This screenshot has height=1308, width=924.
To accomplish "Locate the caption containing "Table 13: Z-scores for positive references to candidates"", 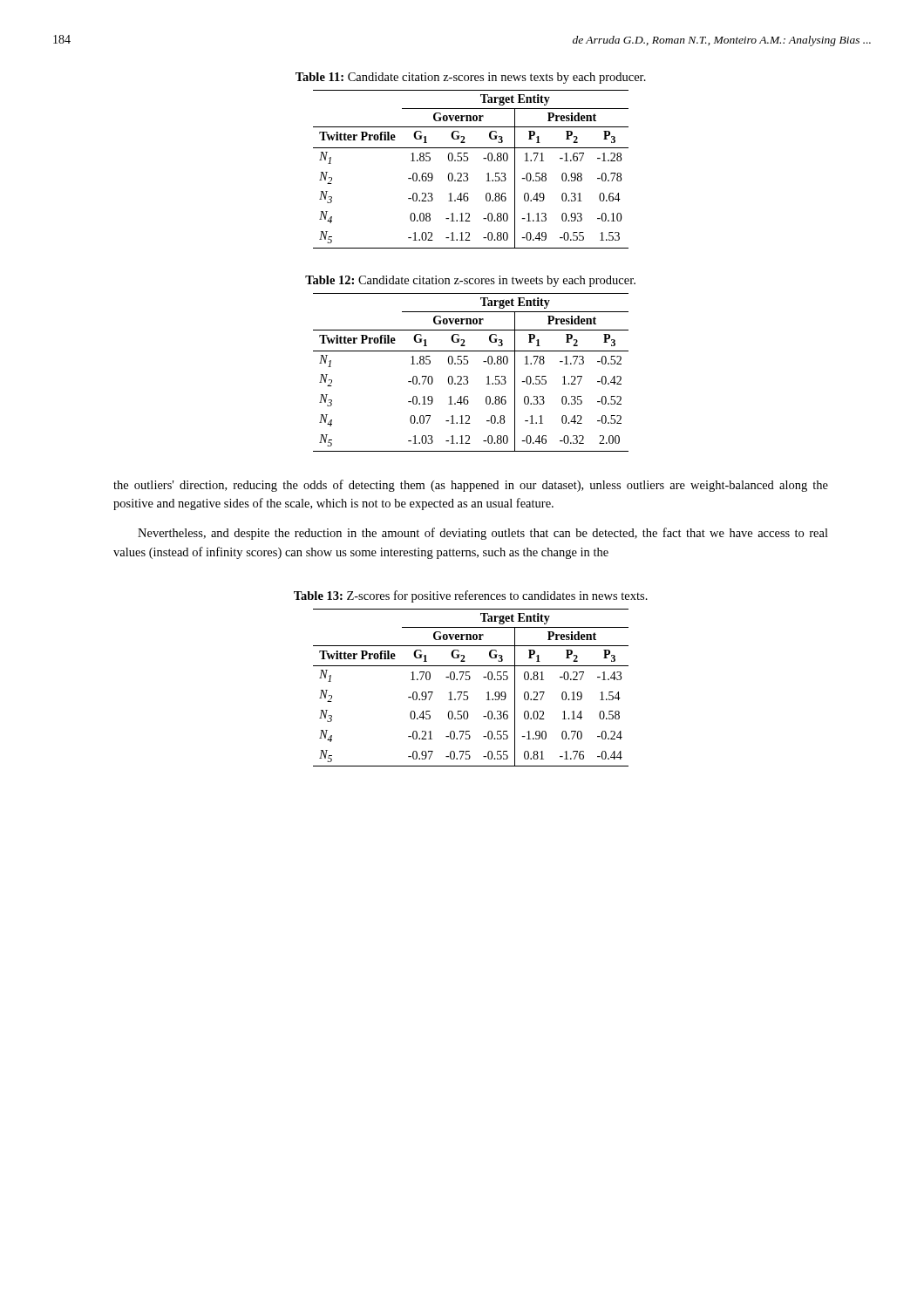I will pyautogui.click(x=471, y=595).
